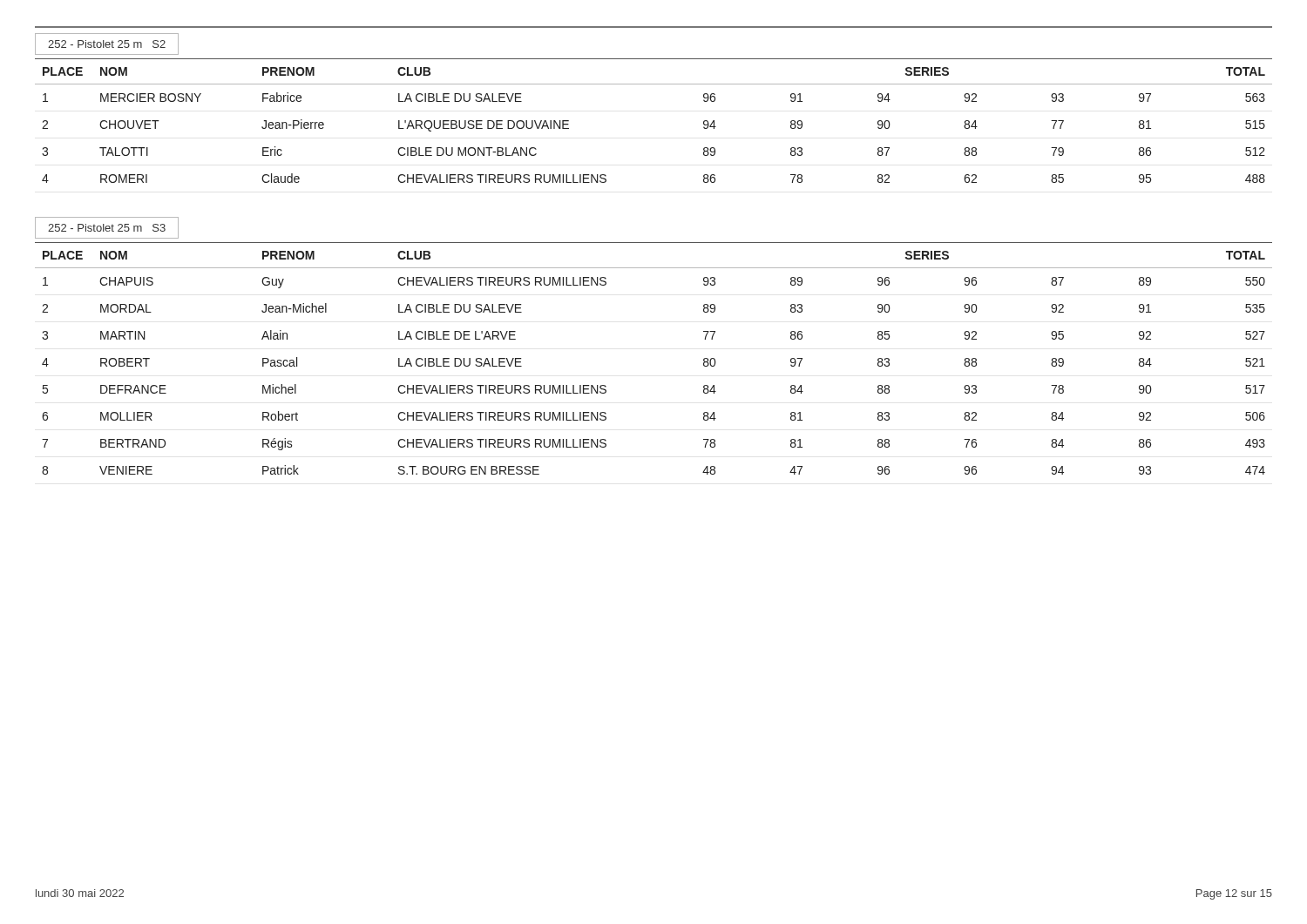Find the table that mentions "CIBLE DU MONT-BLANC"
The width and height of the screenshot is (1307, 924).
click(x=654, y=125)
